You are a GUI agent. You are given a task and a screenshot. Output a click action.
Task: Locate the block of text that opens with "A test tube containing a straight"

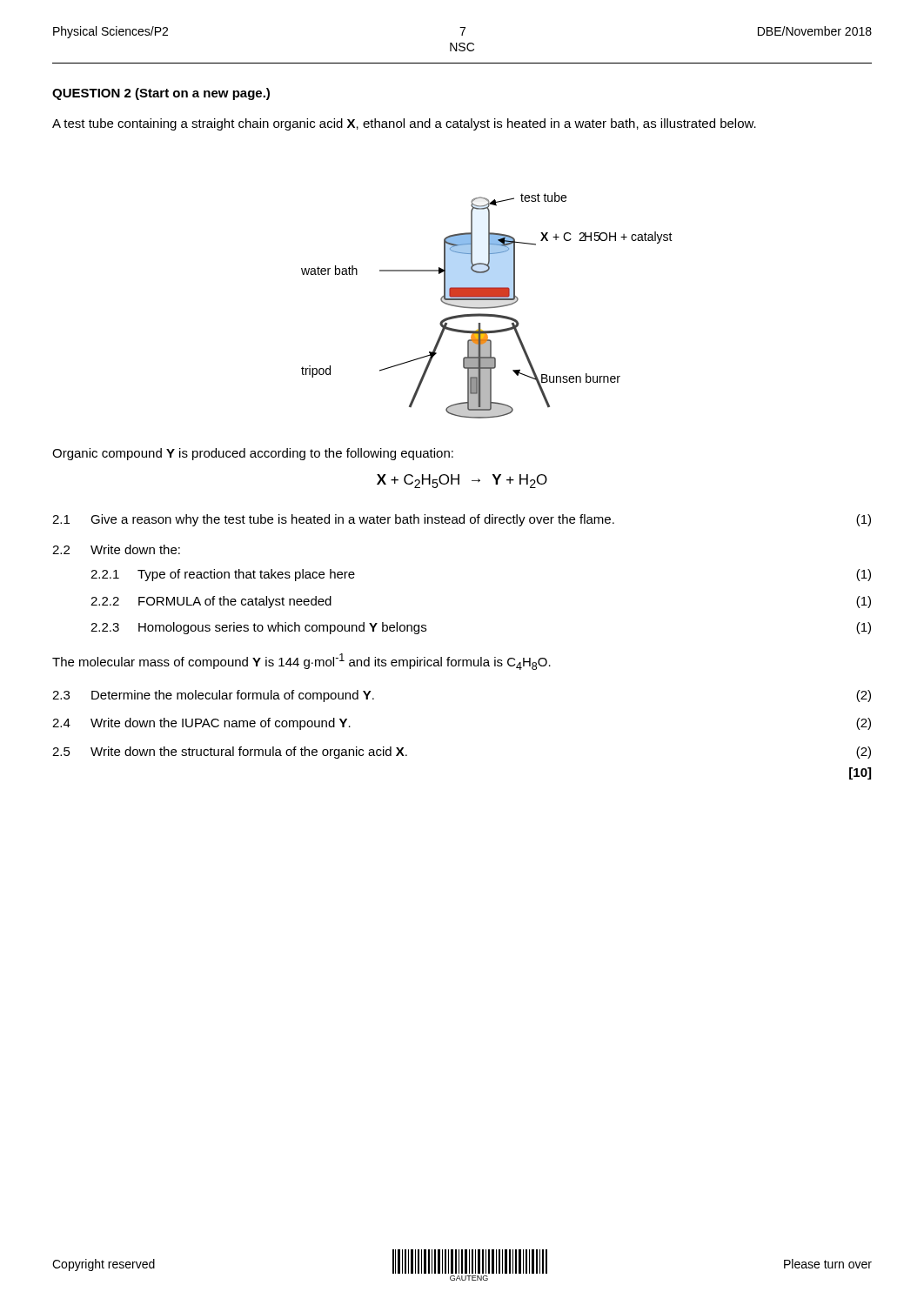(404, 123)
